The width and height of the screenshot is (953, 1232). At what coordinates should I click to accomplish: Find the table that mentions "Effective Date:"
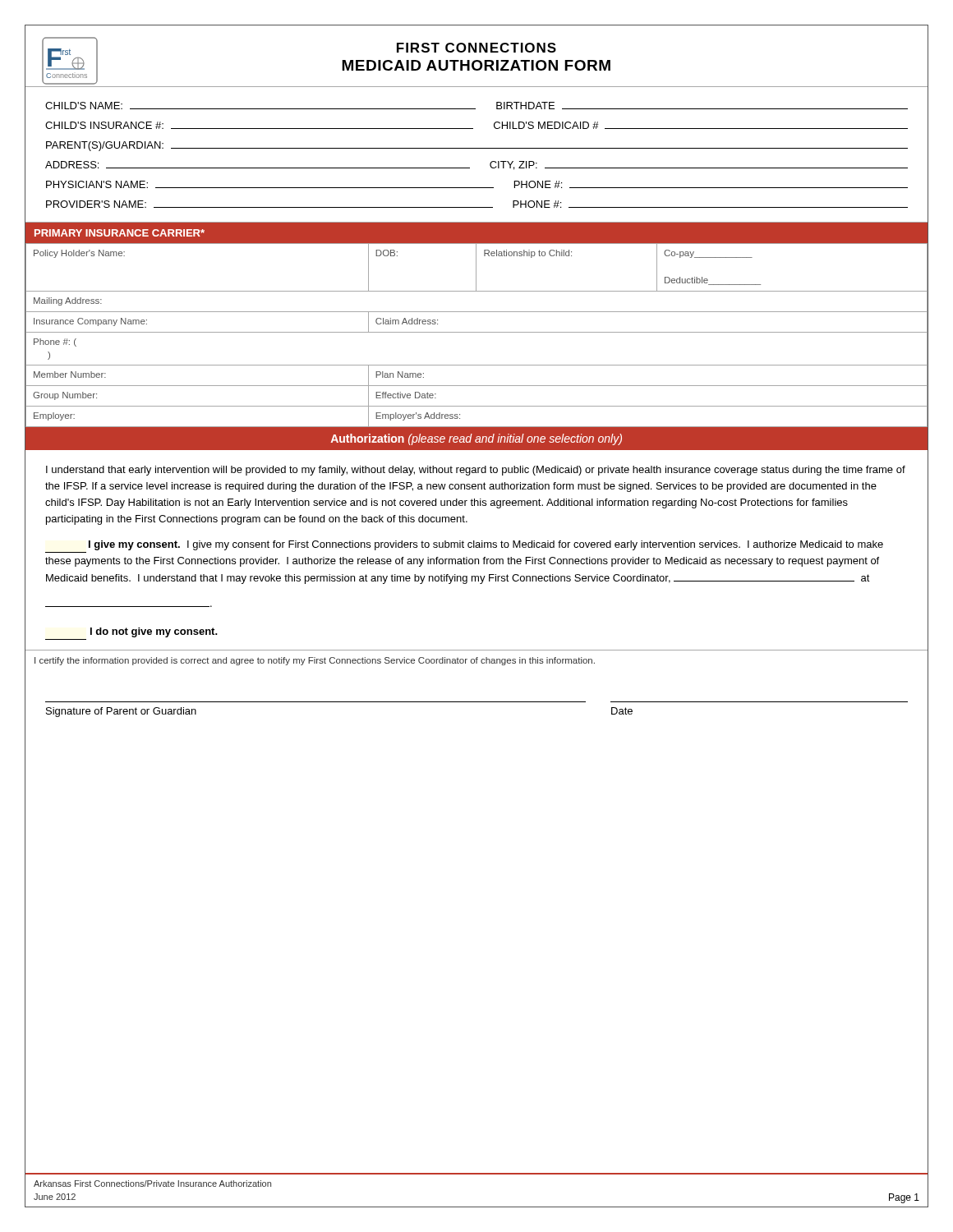pyautogui.click(x=476, y=335)
